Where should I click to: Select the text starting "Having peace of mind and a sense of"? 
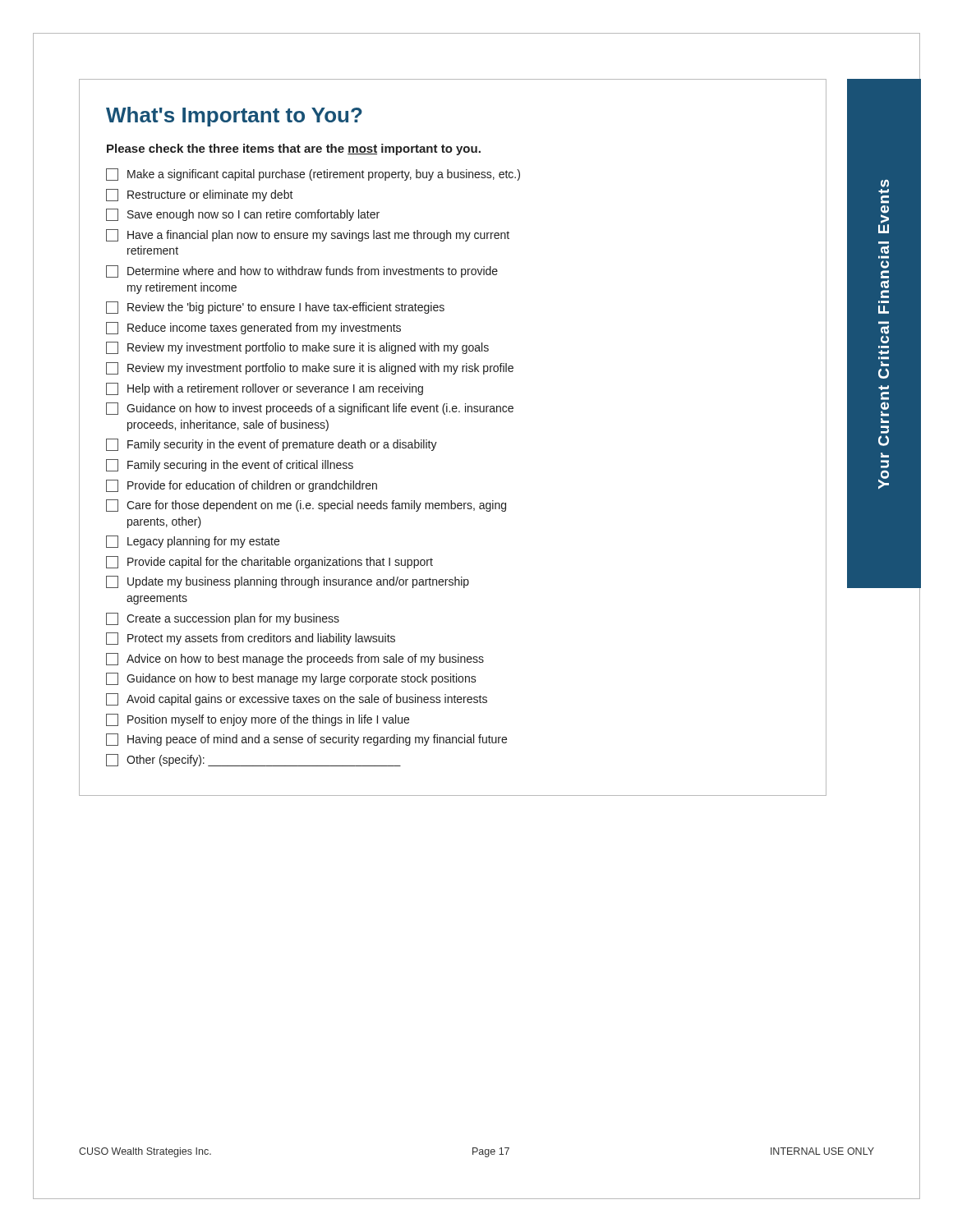pyautogui.click(x=453, y=740)
